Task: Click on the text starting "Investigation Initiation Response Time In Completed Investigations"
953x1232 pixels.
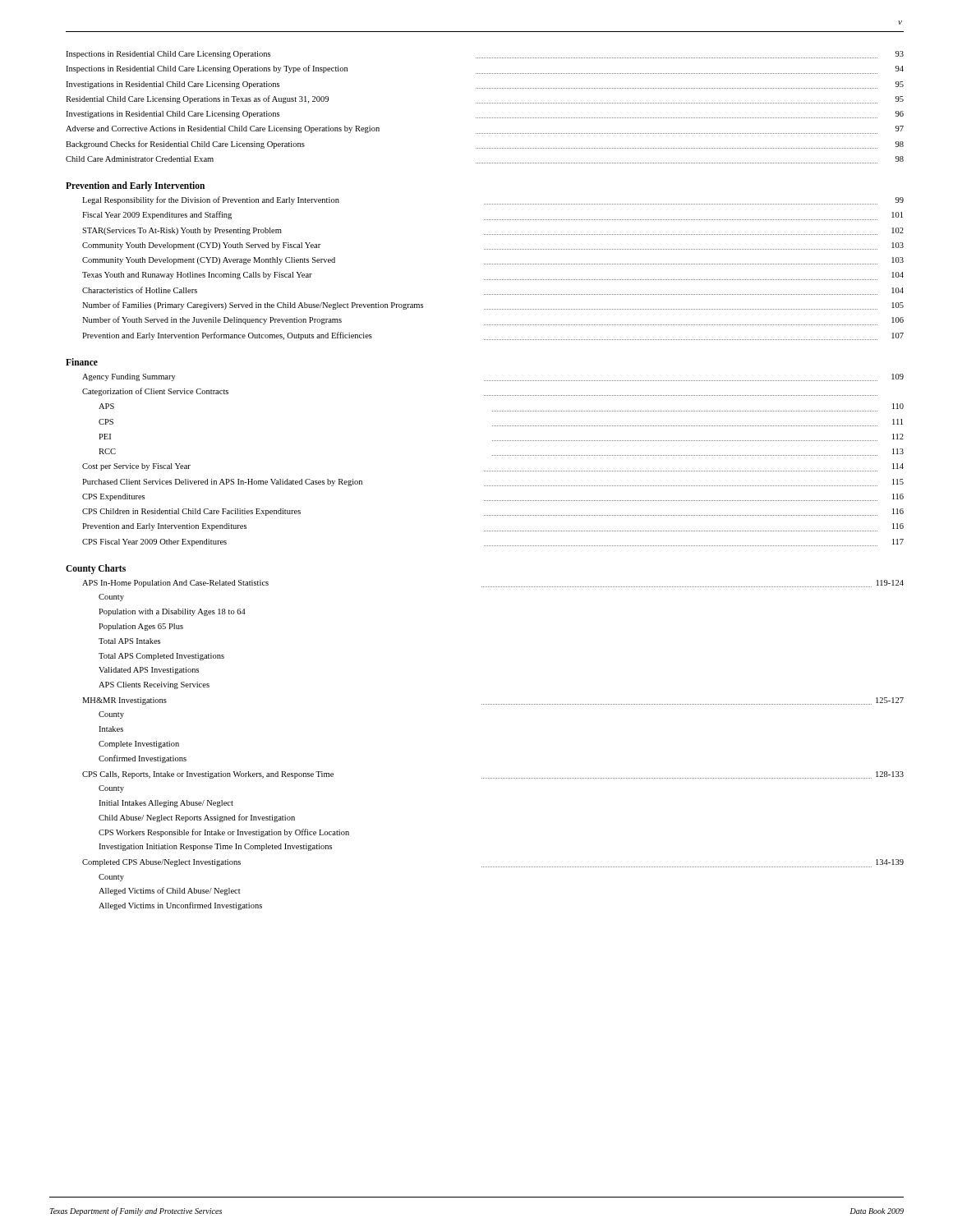Action: [215, 847]
